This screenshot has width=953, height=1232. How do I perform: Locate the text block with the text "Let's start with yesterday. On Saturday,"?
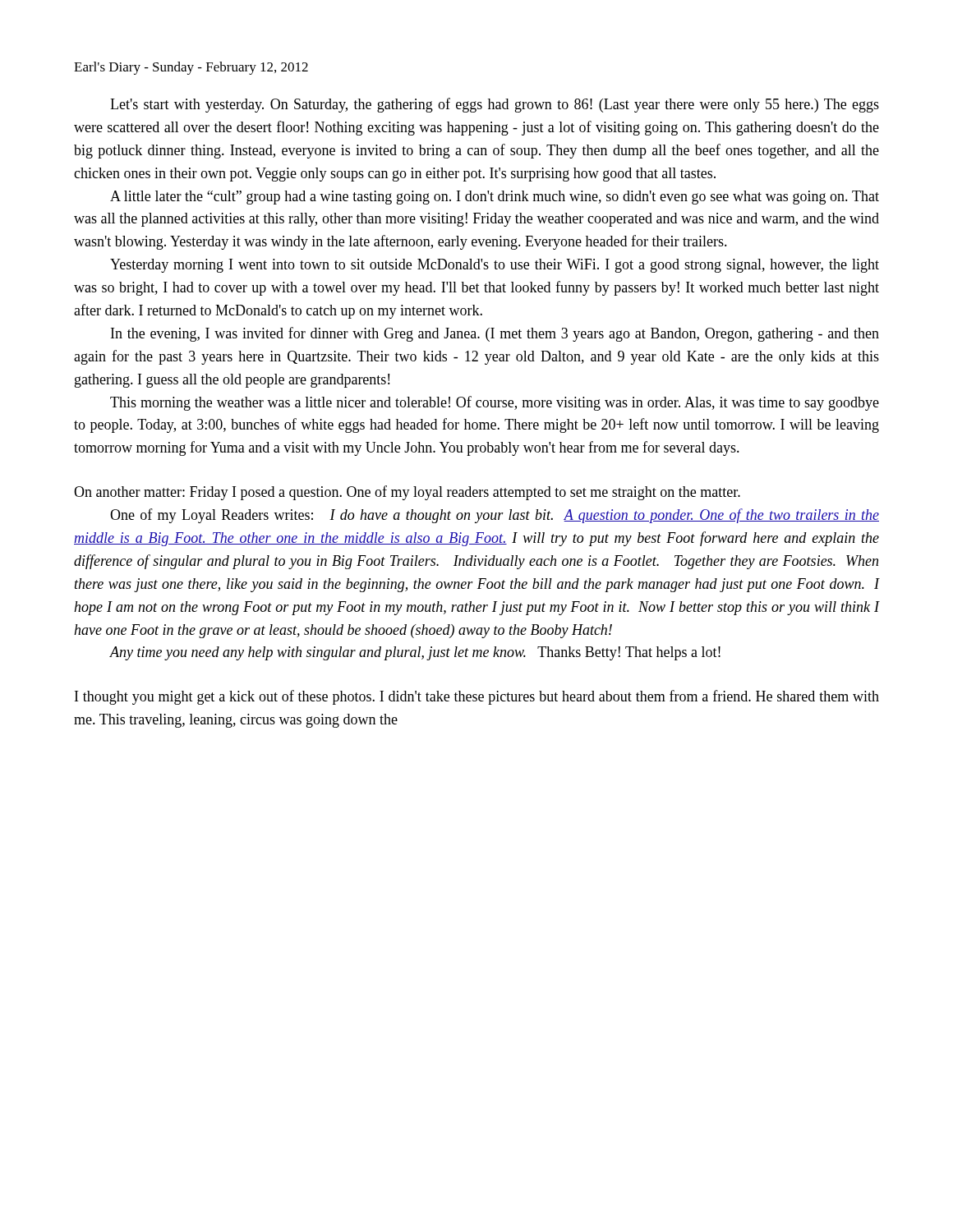(476, 277)
